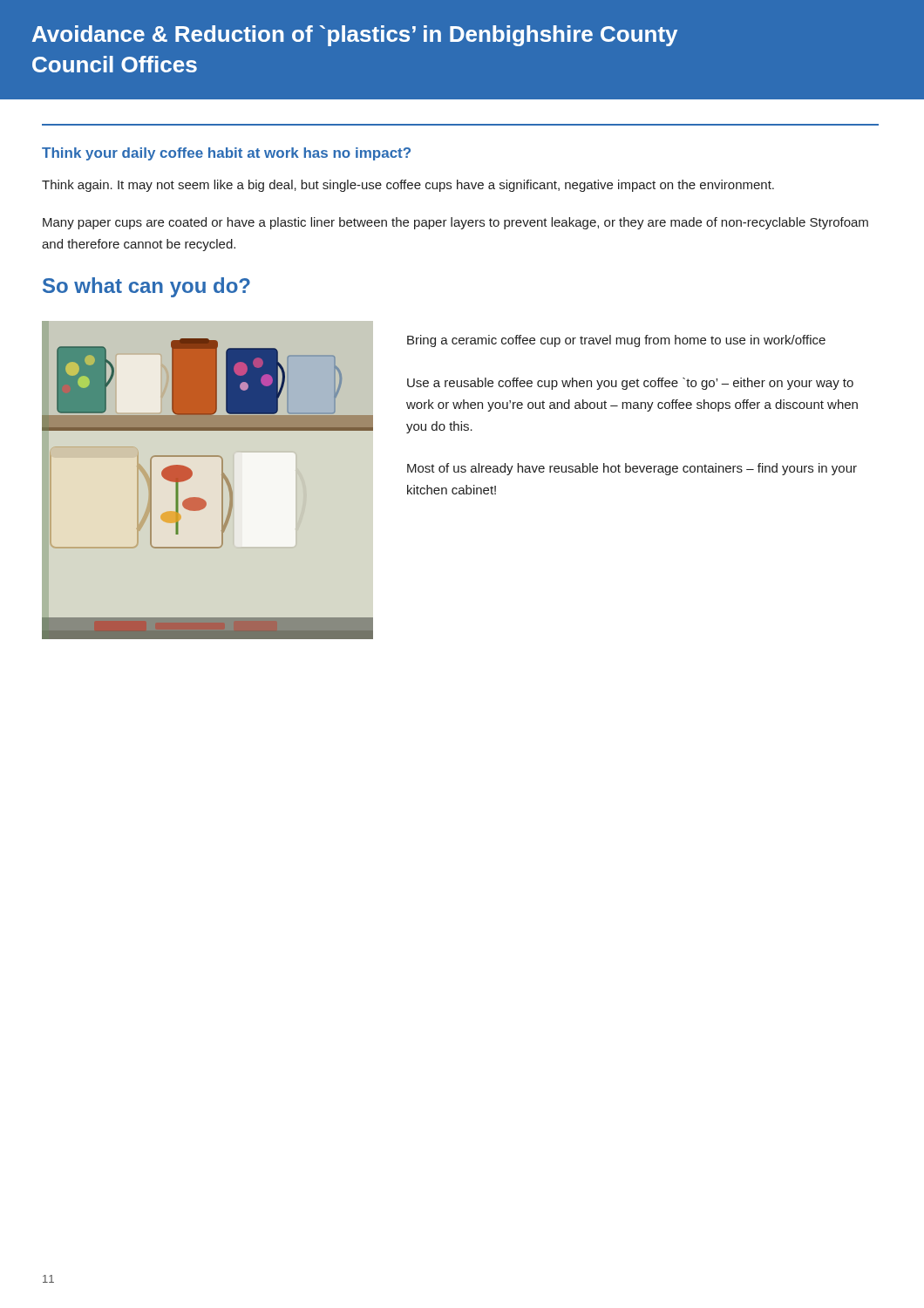Find the block on this page that starts "Bring a ceramic coffee cup"
The image size is (924, 1308).
point(616,340)
